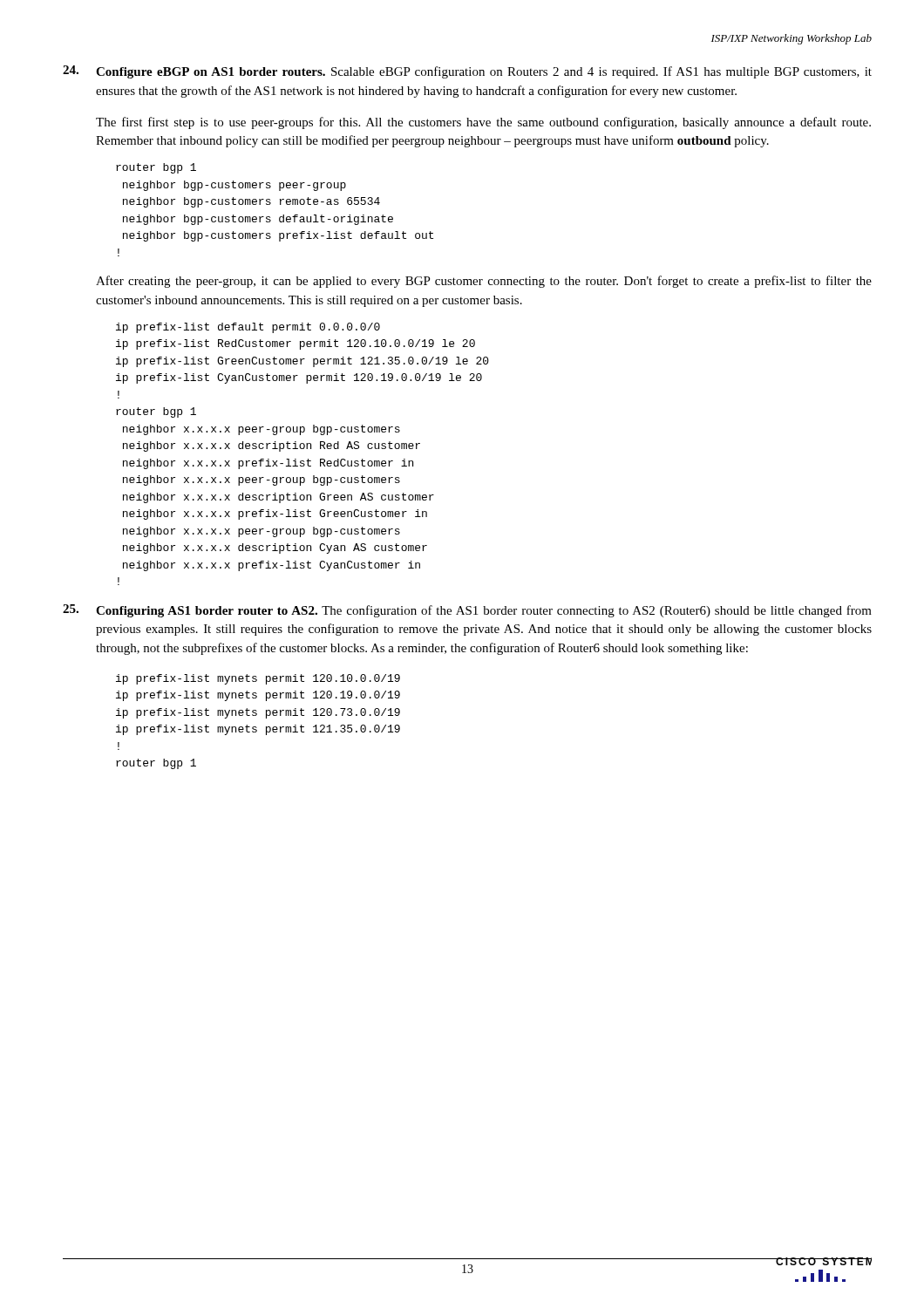Navigate to the passage starting "25. Configuring AS1"
The image size is (924, 1308).
(x=467, y=630)
